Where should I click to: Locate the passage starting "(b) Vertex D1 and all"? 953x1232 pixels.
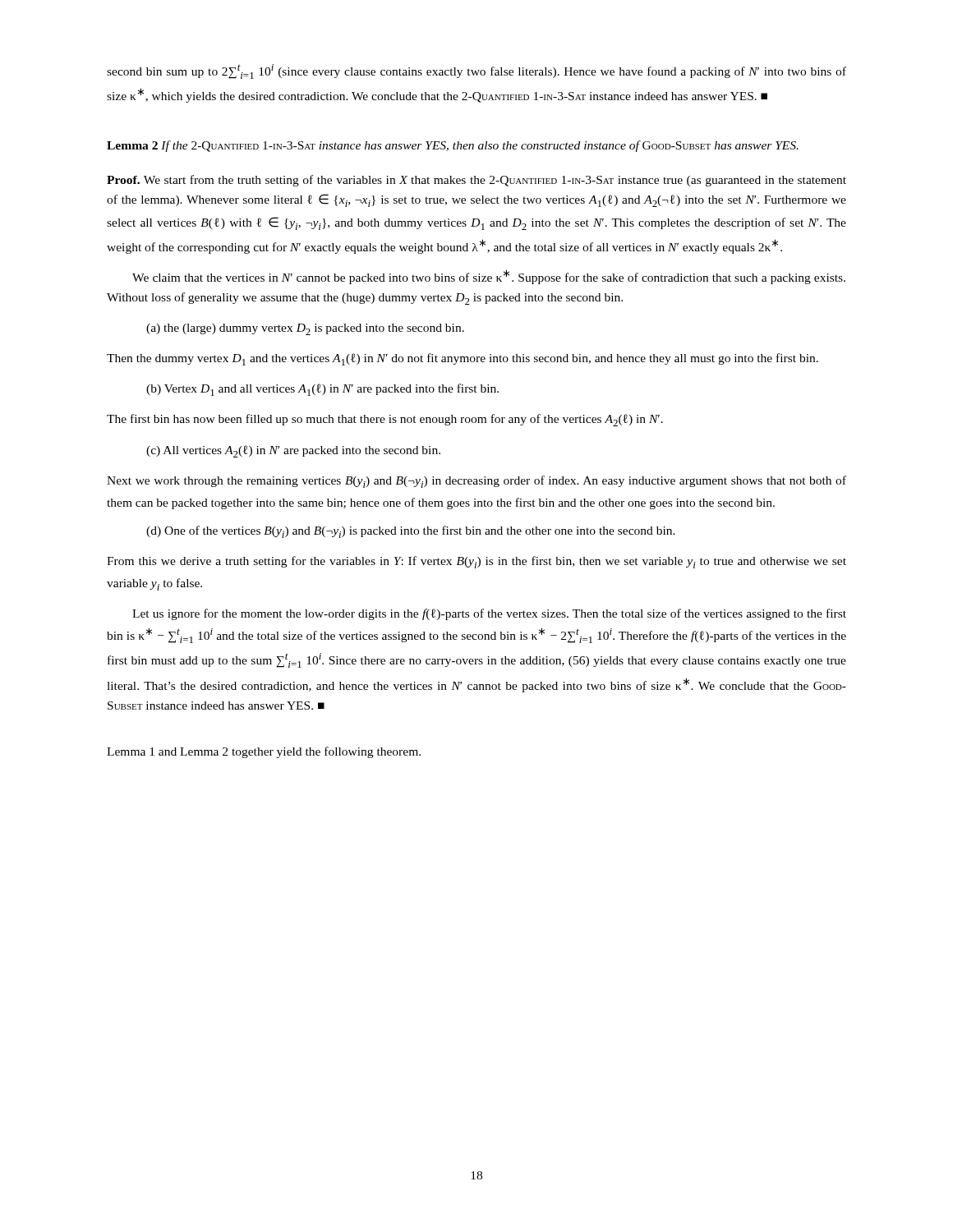click(x=323, y=390)
